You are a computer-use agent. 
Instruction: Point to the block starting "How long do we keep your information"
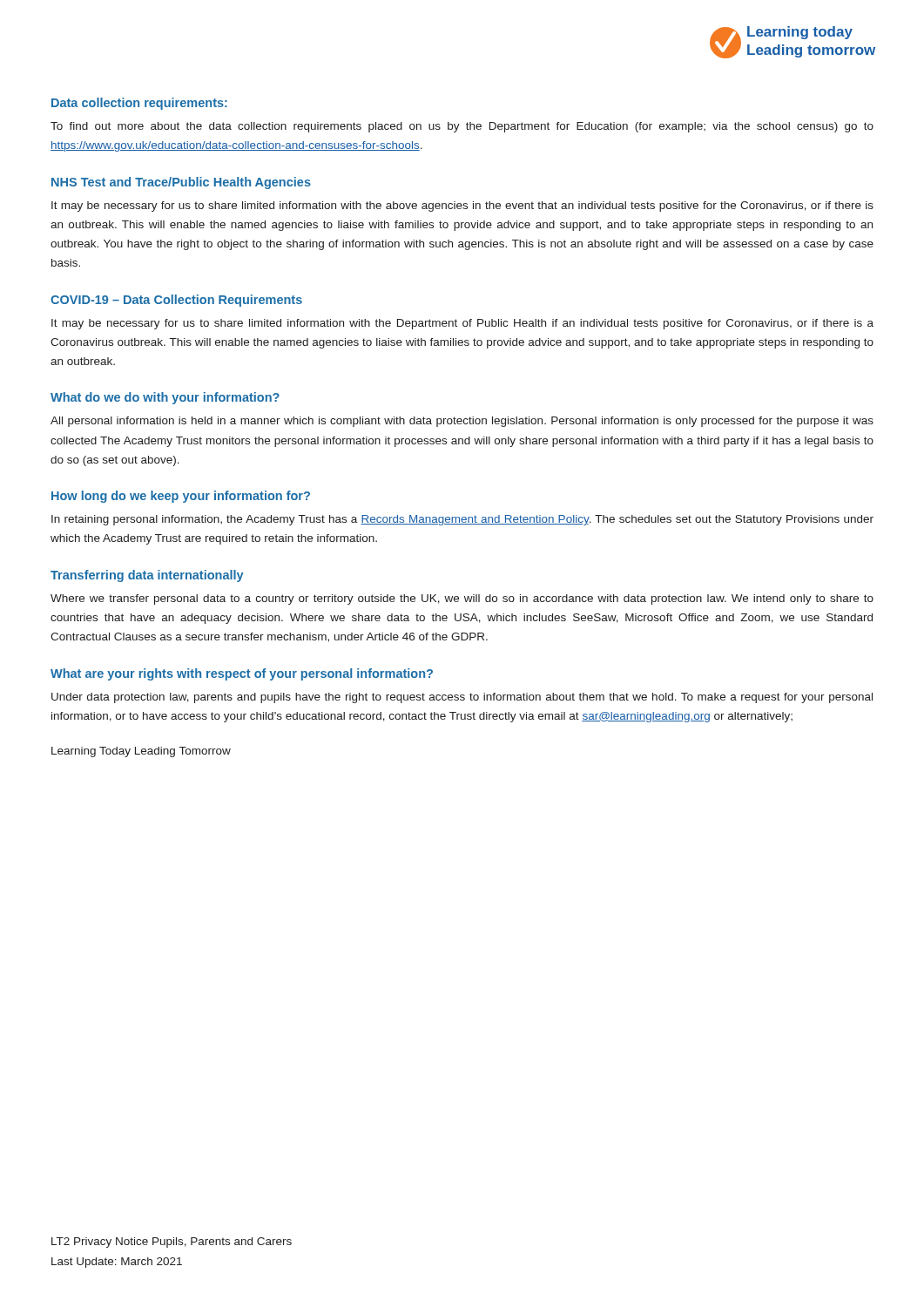coord(181,496)
